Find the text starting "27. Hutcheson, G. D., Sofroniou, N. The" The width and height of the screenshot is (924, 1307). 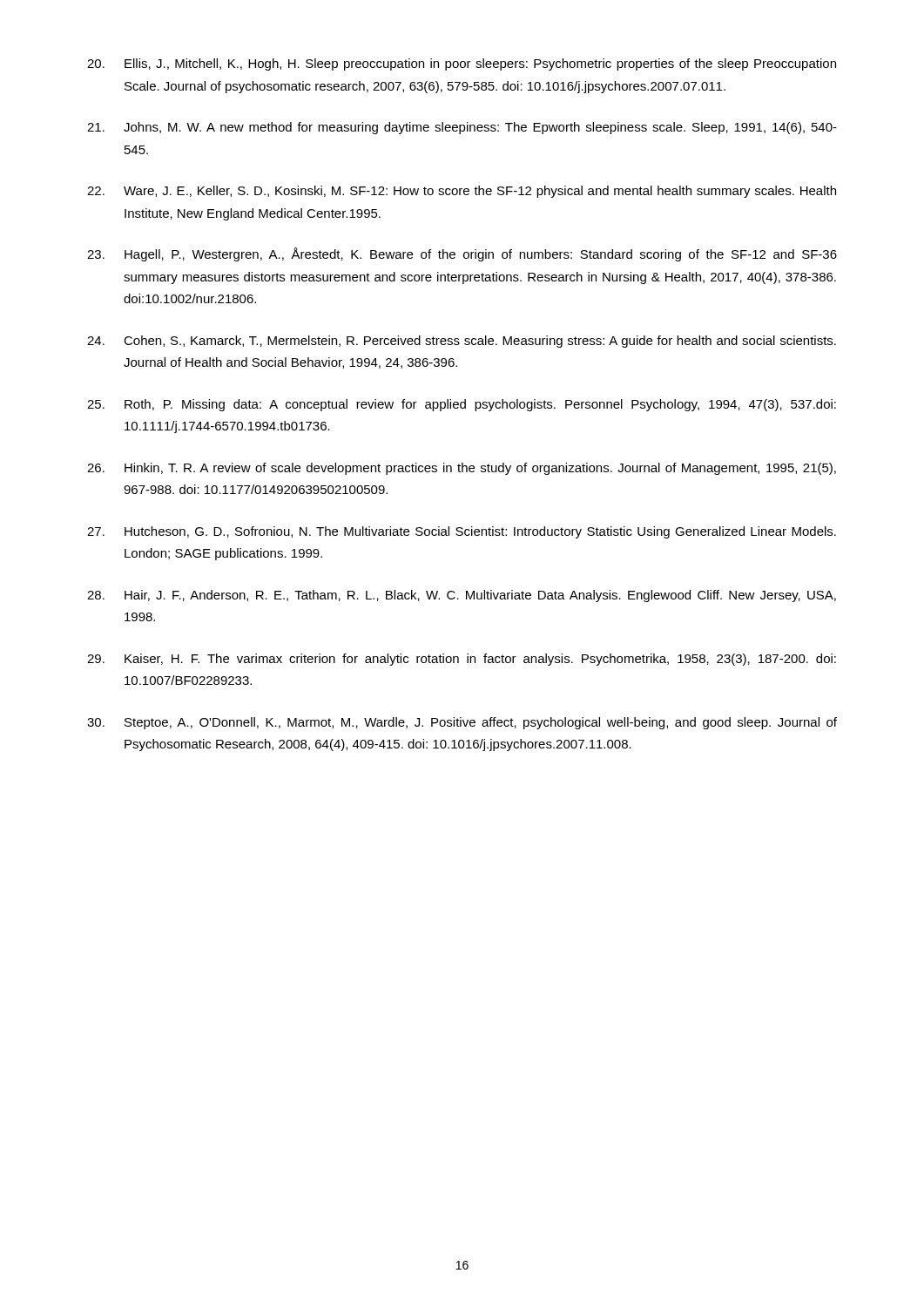[x=462, y=542]
